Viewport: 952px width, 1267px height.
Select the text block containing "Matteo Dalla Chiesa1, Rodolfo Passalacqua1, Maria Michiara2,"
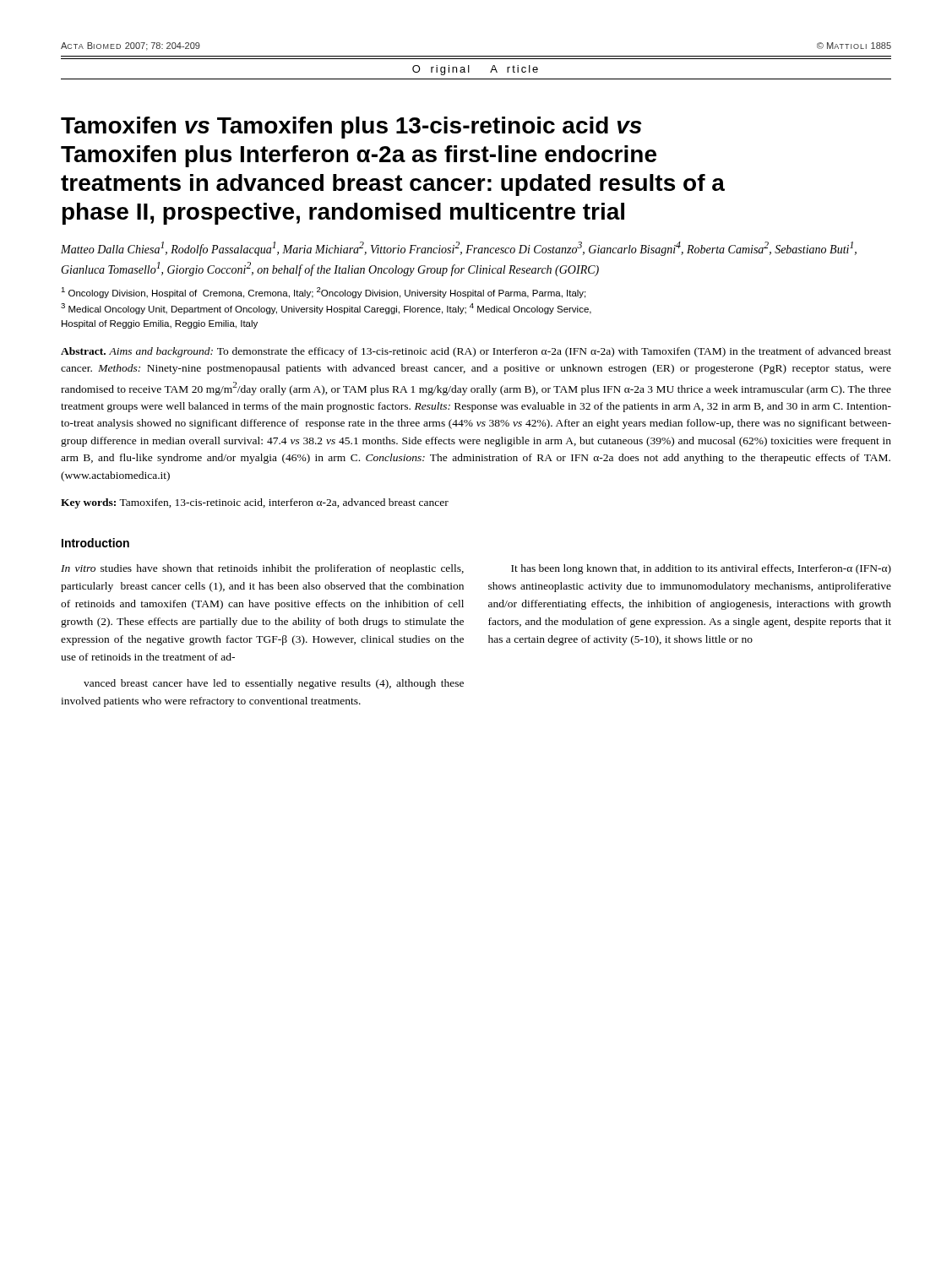coord(459,258)
